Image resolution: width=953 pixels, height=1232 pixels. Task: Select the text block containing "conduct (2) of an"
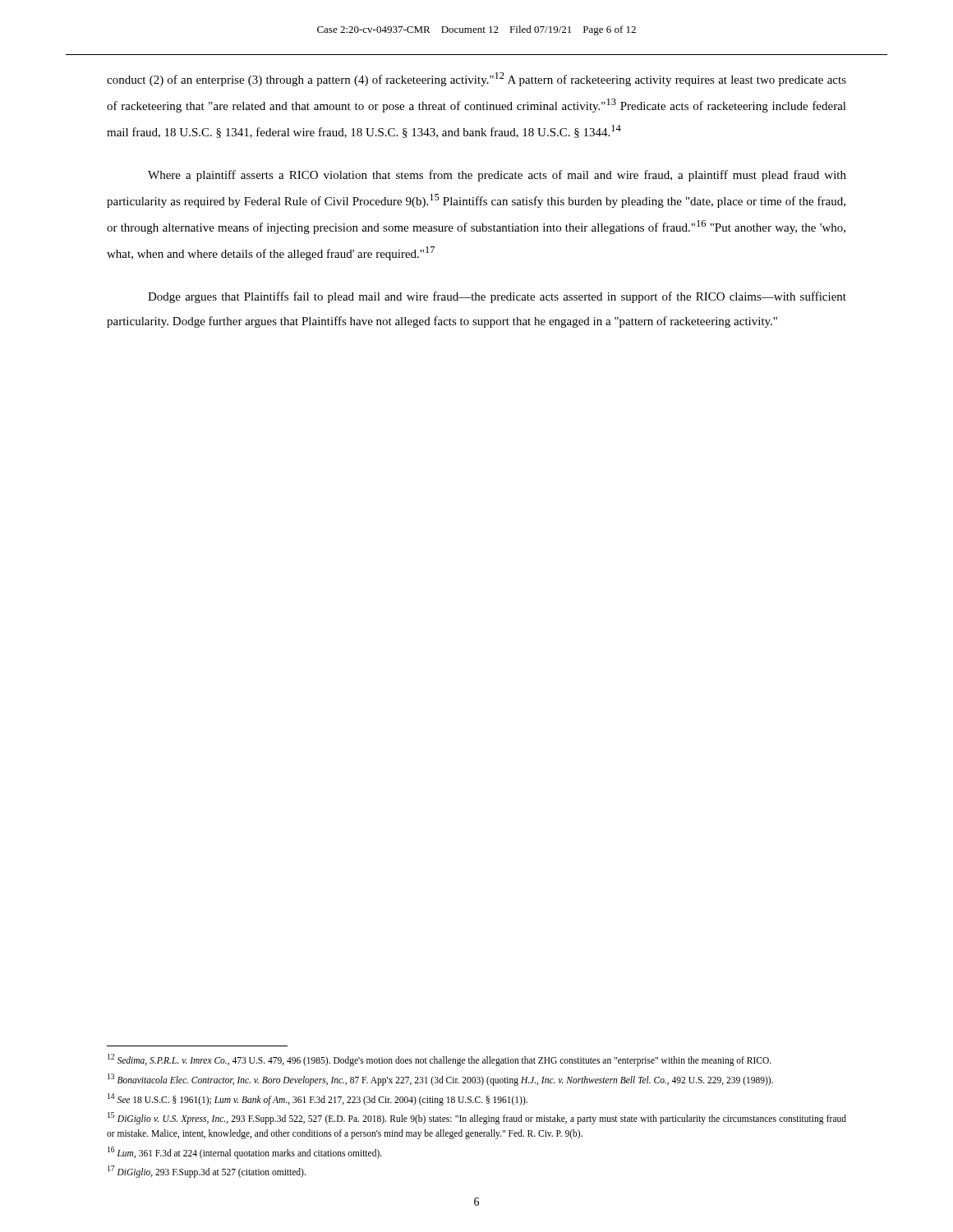click(476, 104)
